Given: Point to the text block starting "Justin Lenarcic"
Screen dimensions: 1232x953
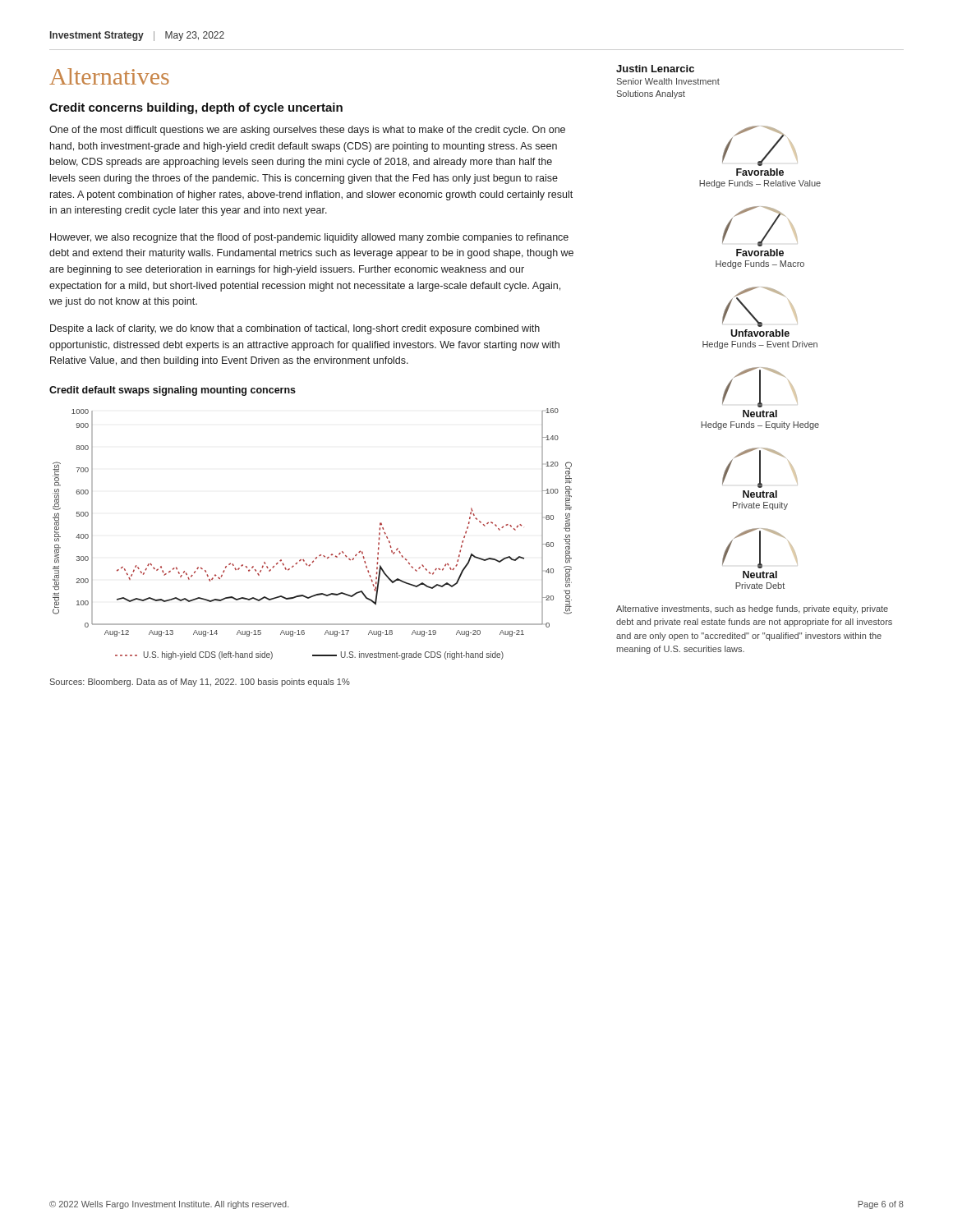Looking at the screenshot, I should pyautogui.click(x=655, y=69).
